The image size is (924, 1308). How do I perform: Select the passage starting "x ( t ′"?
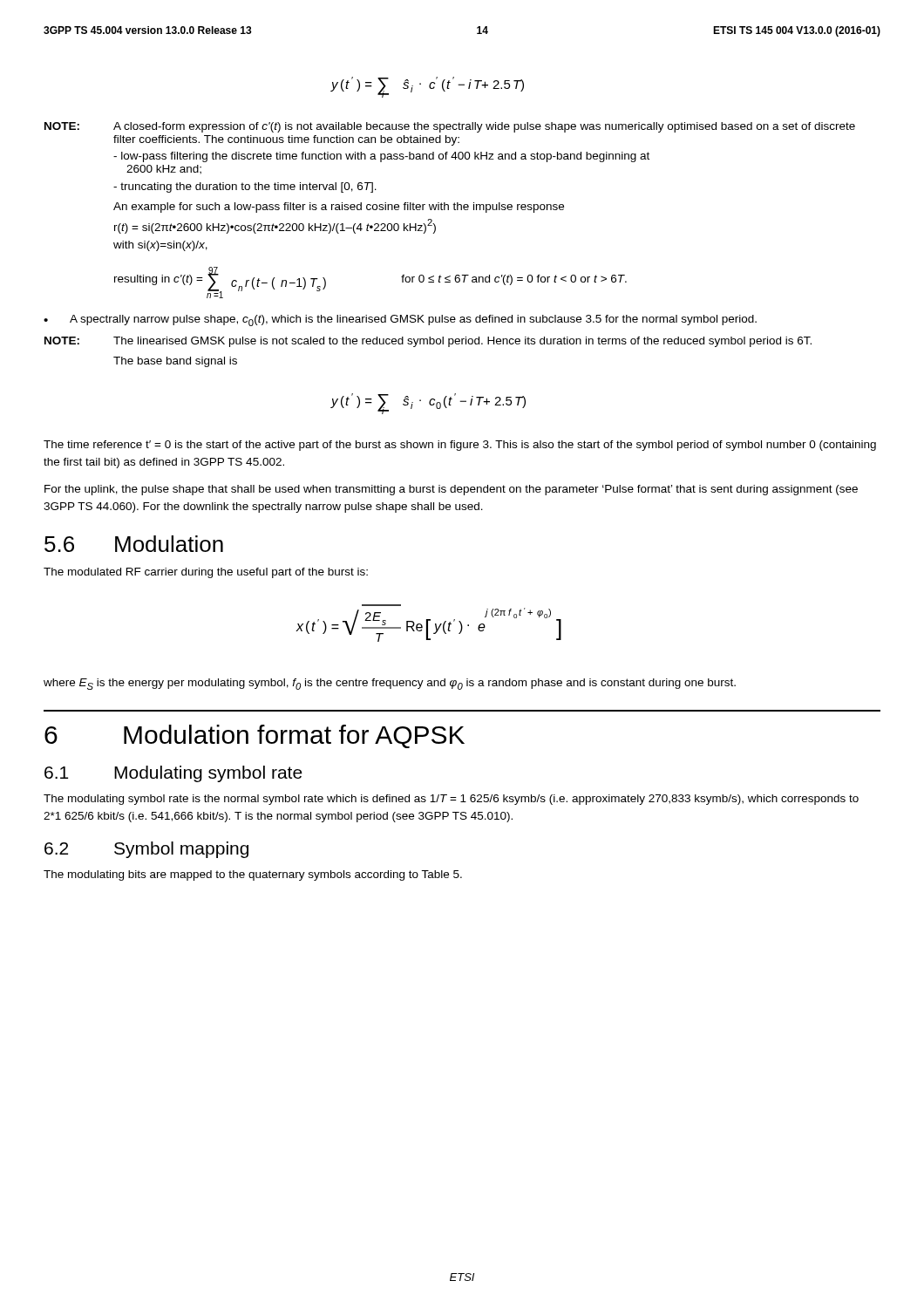(x=462, y=625)
